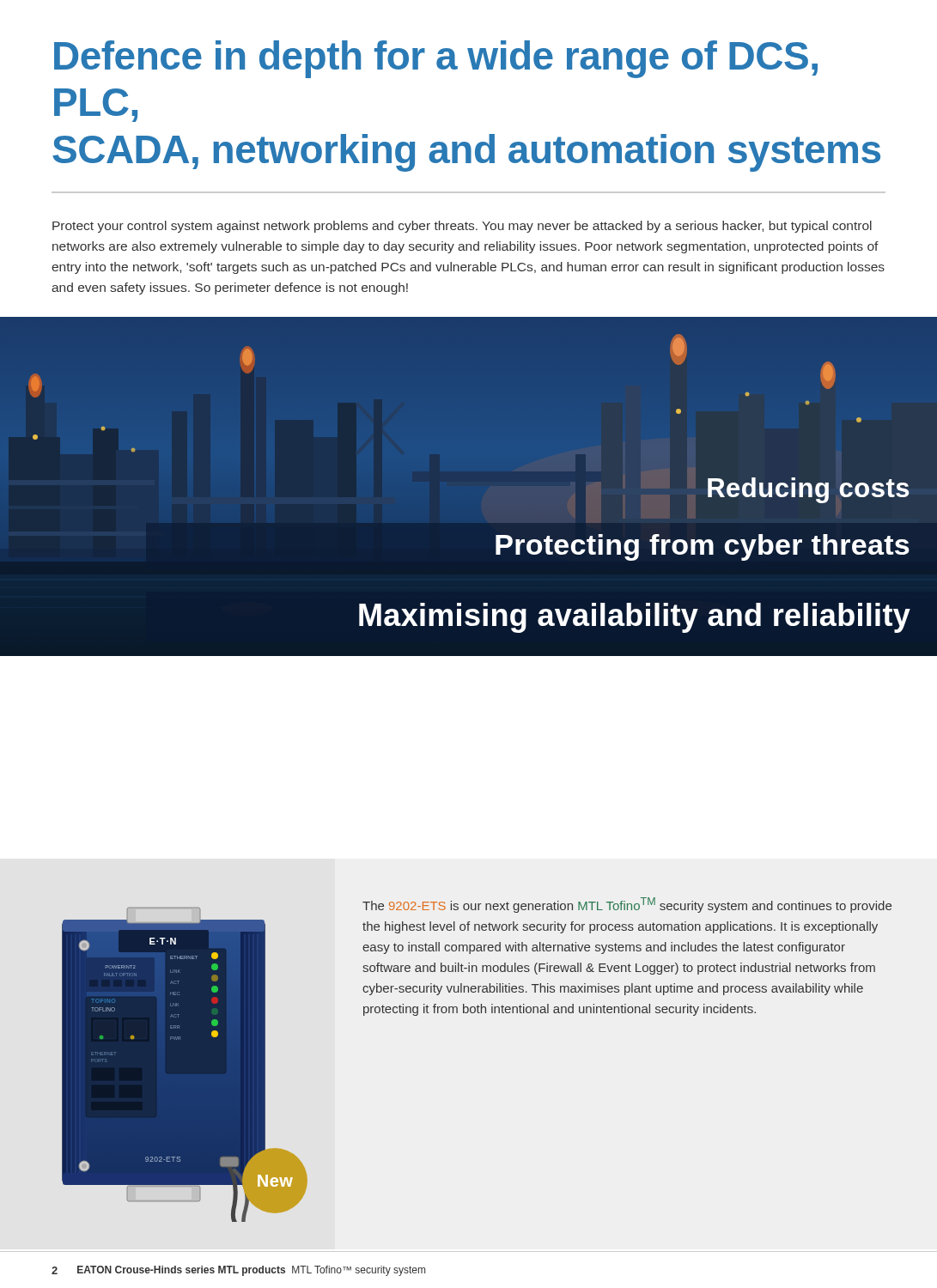Locate the block of text that opens with "The 9202-ETS is our"
Screen dimensions: 1288x937
627,956
